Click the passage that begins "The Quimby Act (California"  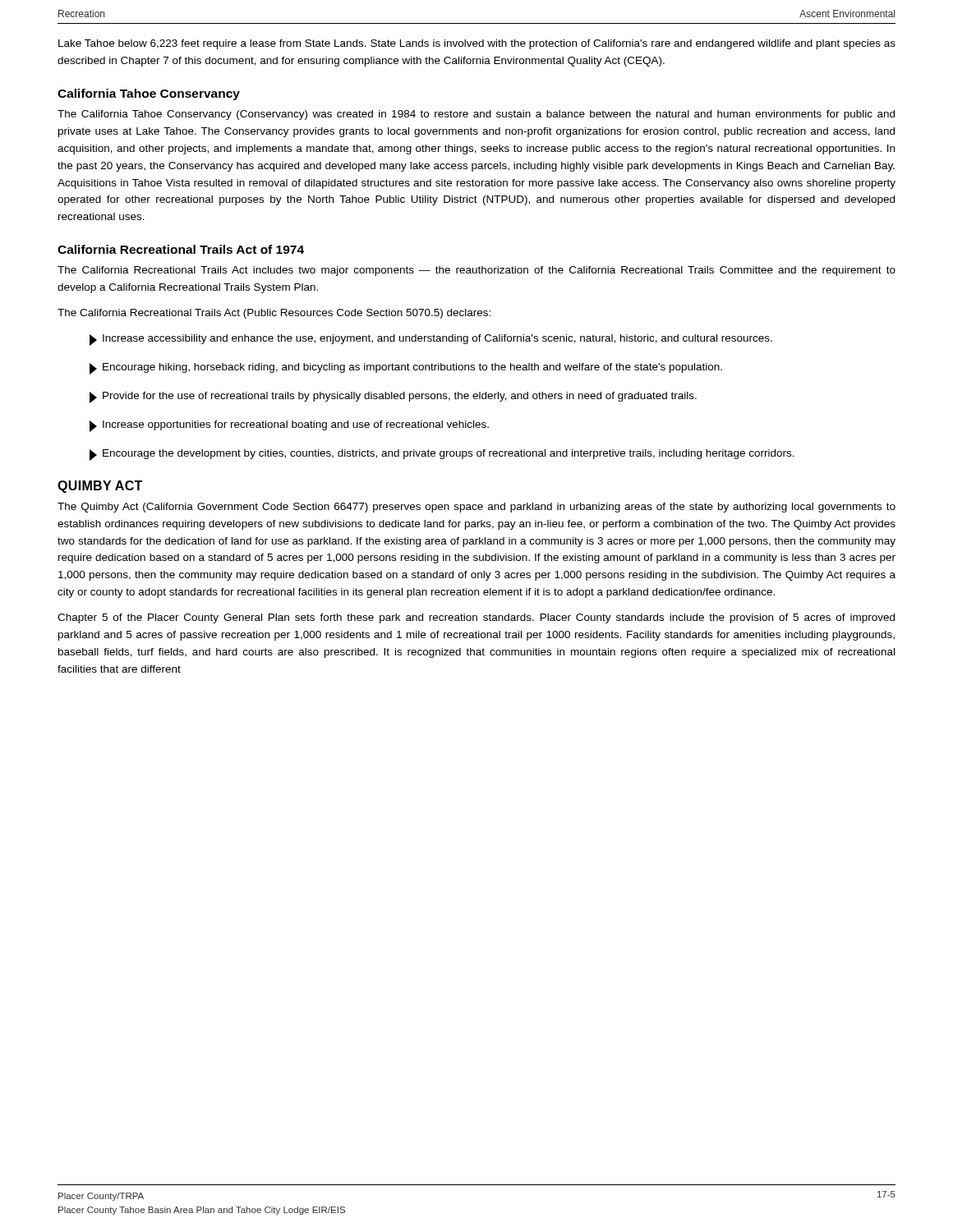pos(476,549)
